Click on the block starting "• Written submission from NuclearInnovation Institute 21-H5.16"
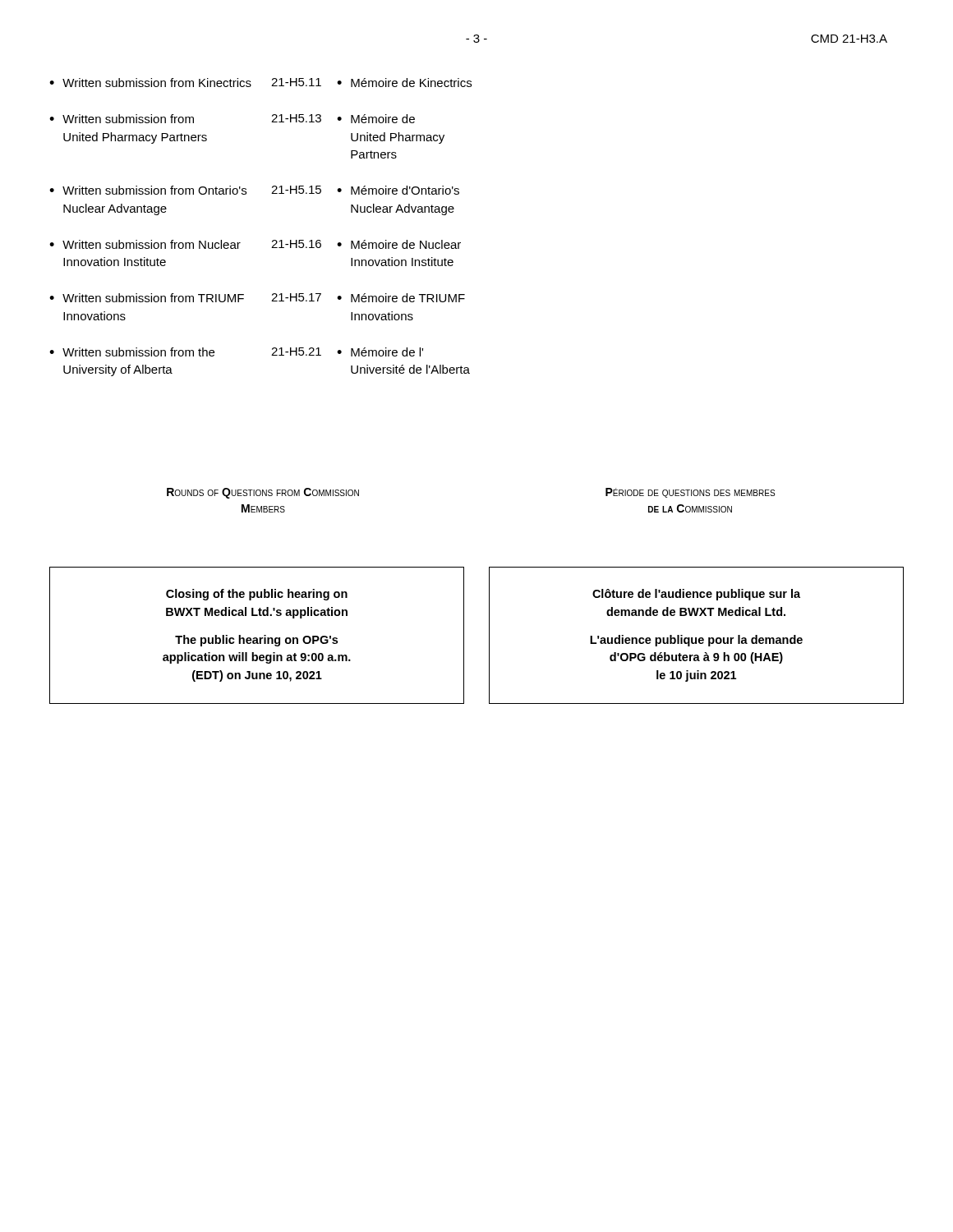Viewport: 953px width, 1232px height. click(x=263, y=253)
